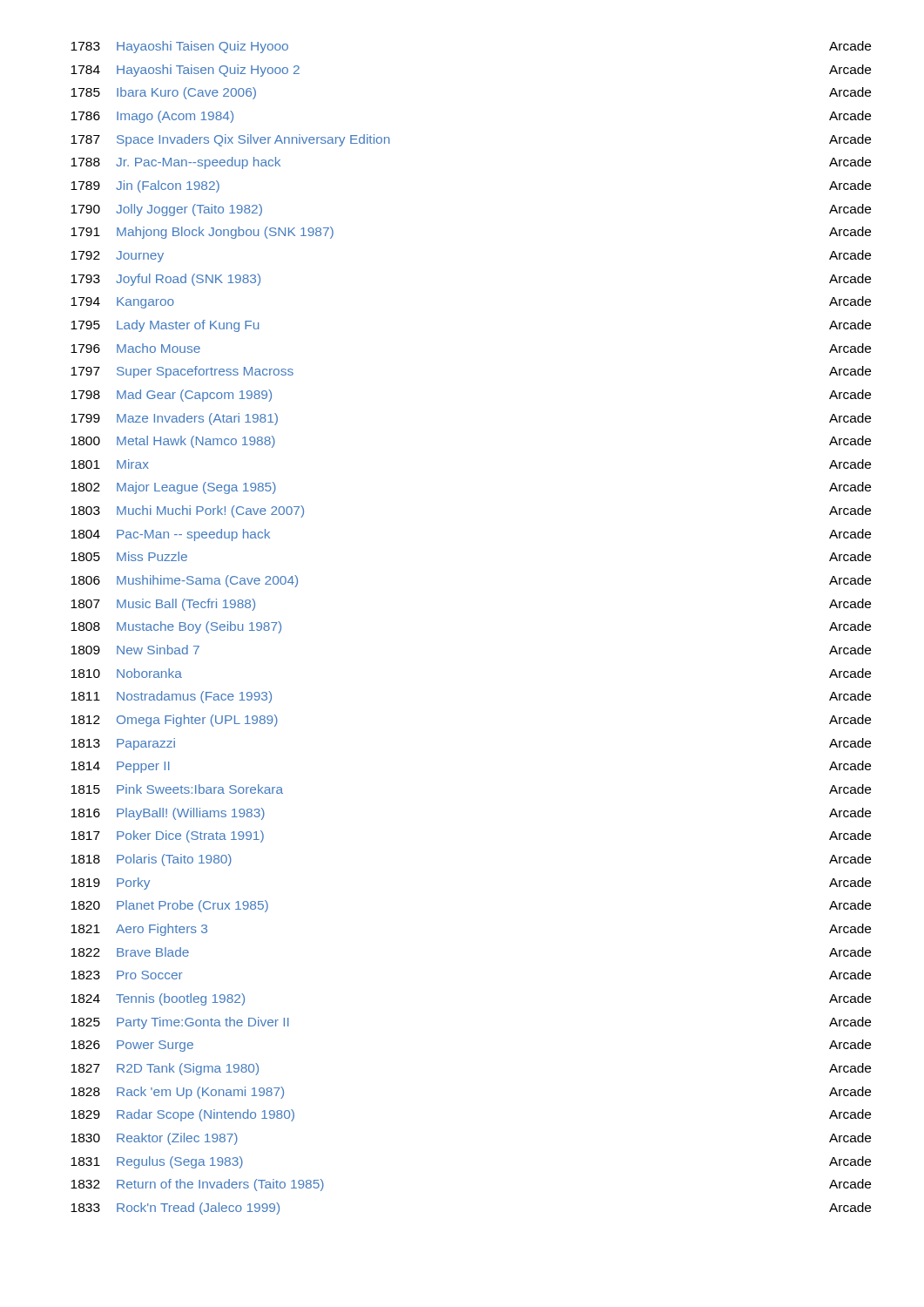Click where it says "1794 Kangaroo Arcade"
This screenshot has width=924, height=1307.
point(88,302)
